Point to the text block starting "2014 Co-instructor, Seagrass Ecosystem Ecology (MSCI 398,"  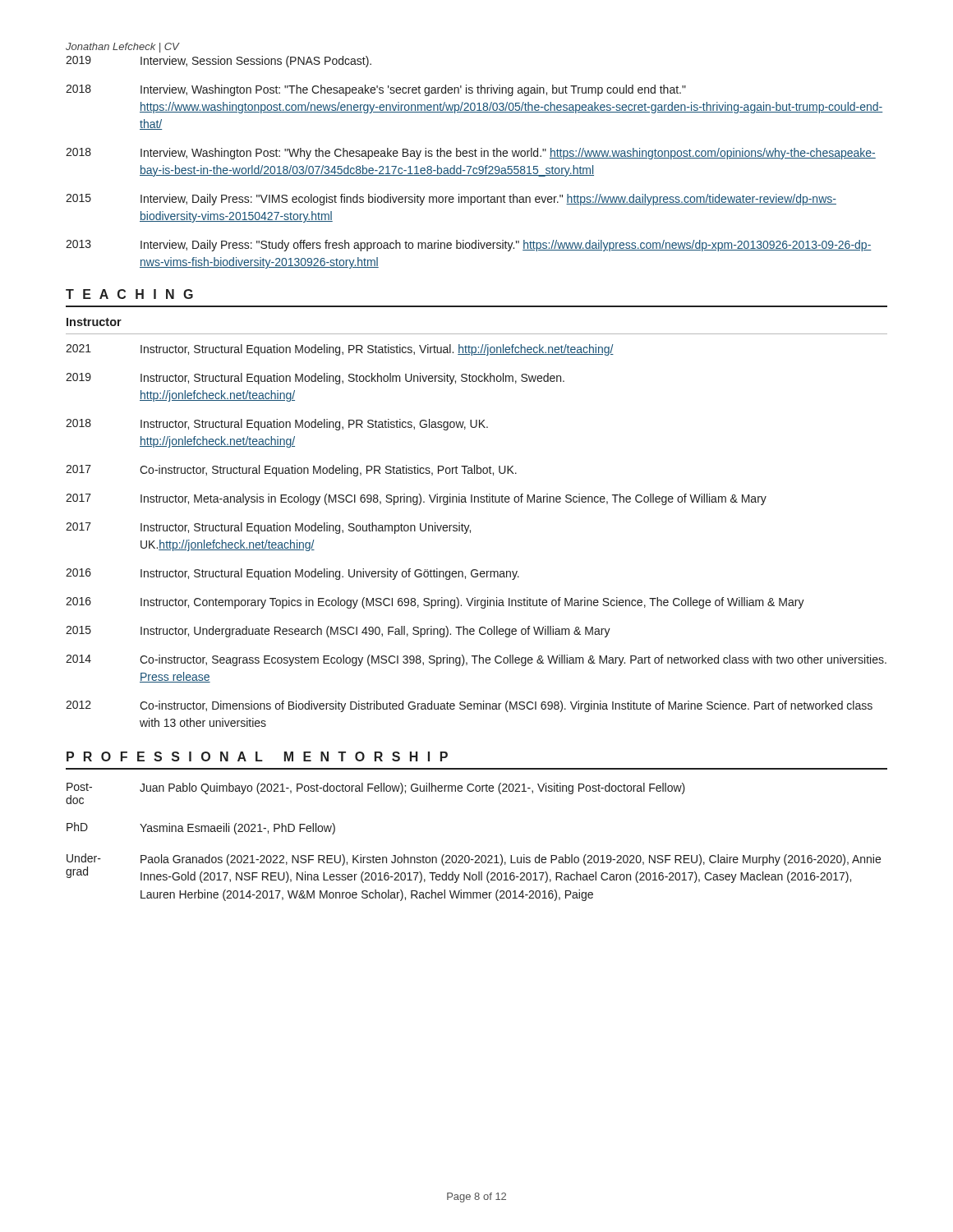[476, 669]
